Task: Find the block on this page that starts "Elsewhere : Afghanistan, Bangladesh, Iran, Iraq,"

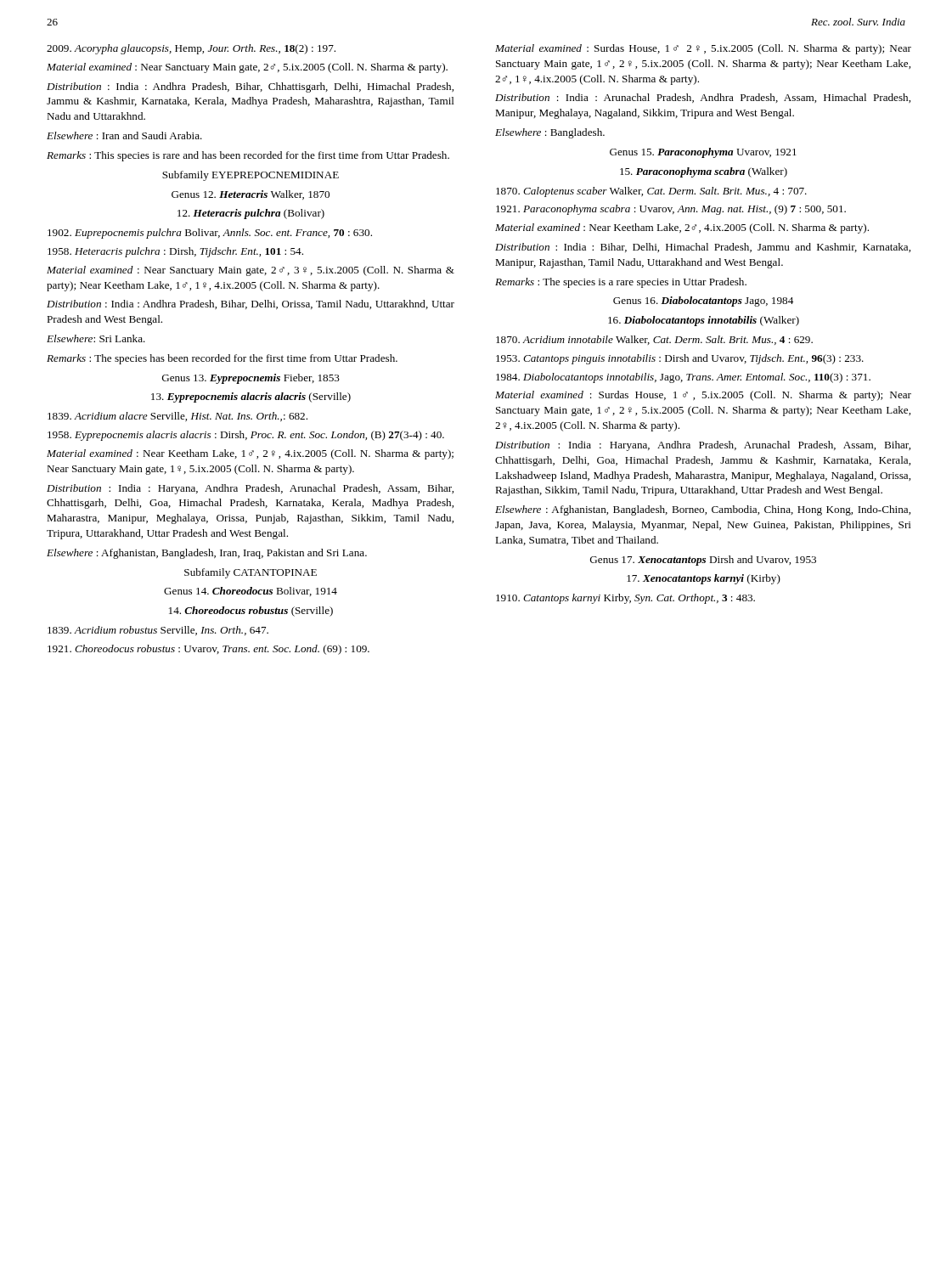Action: [251, 553]
